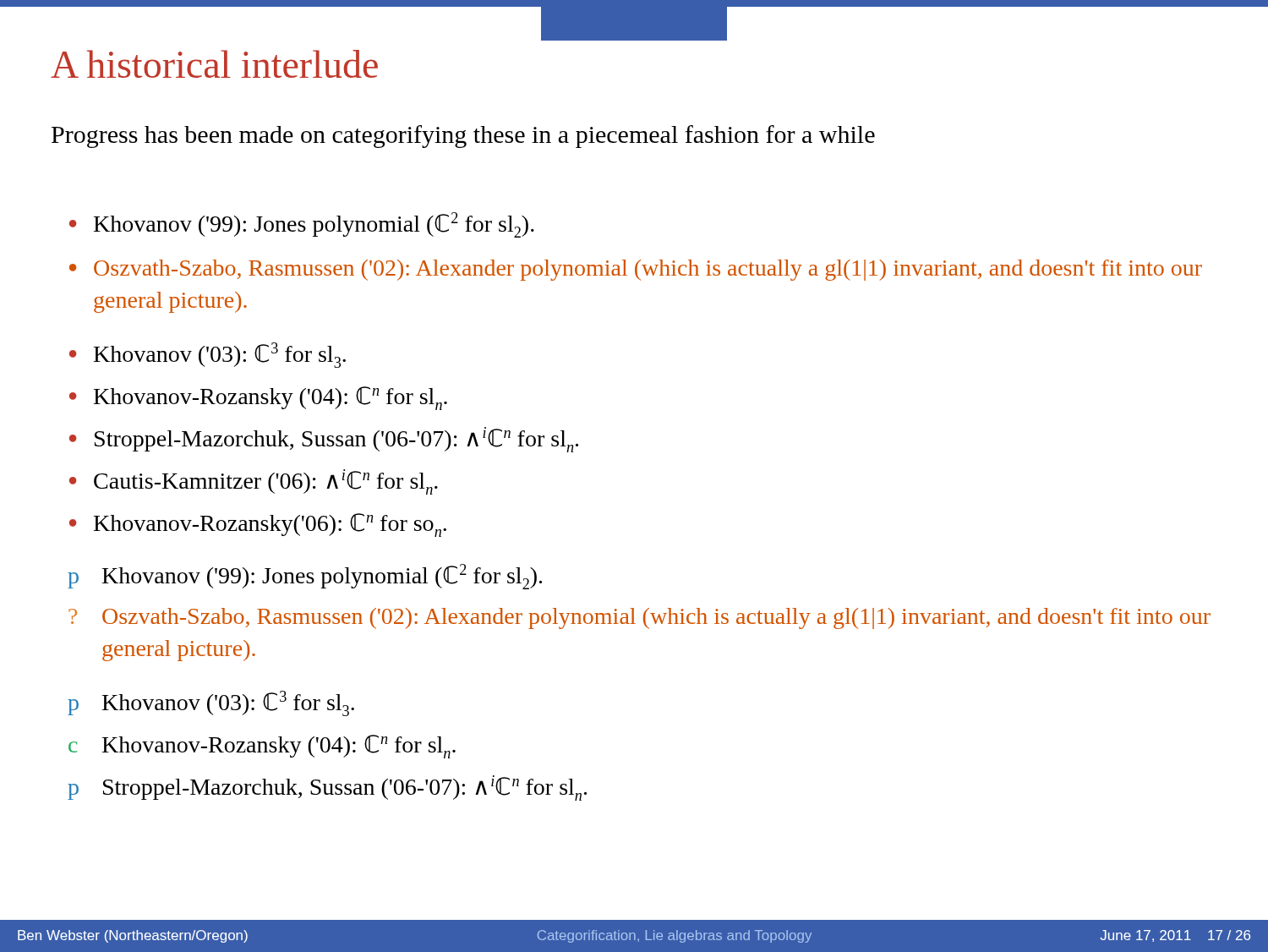Find the block on this page that starts "? Oszvath-Szabo, Rasmussen ('02): Alexander polynomial (which"
The image size is (1268, 952).
point(642,632)
